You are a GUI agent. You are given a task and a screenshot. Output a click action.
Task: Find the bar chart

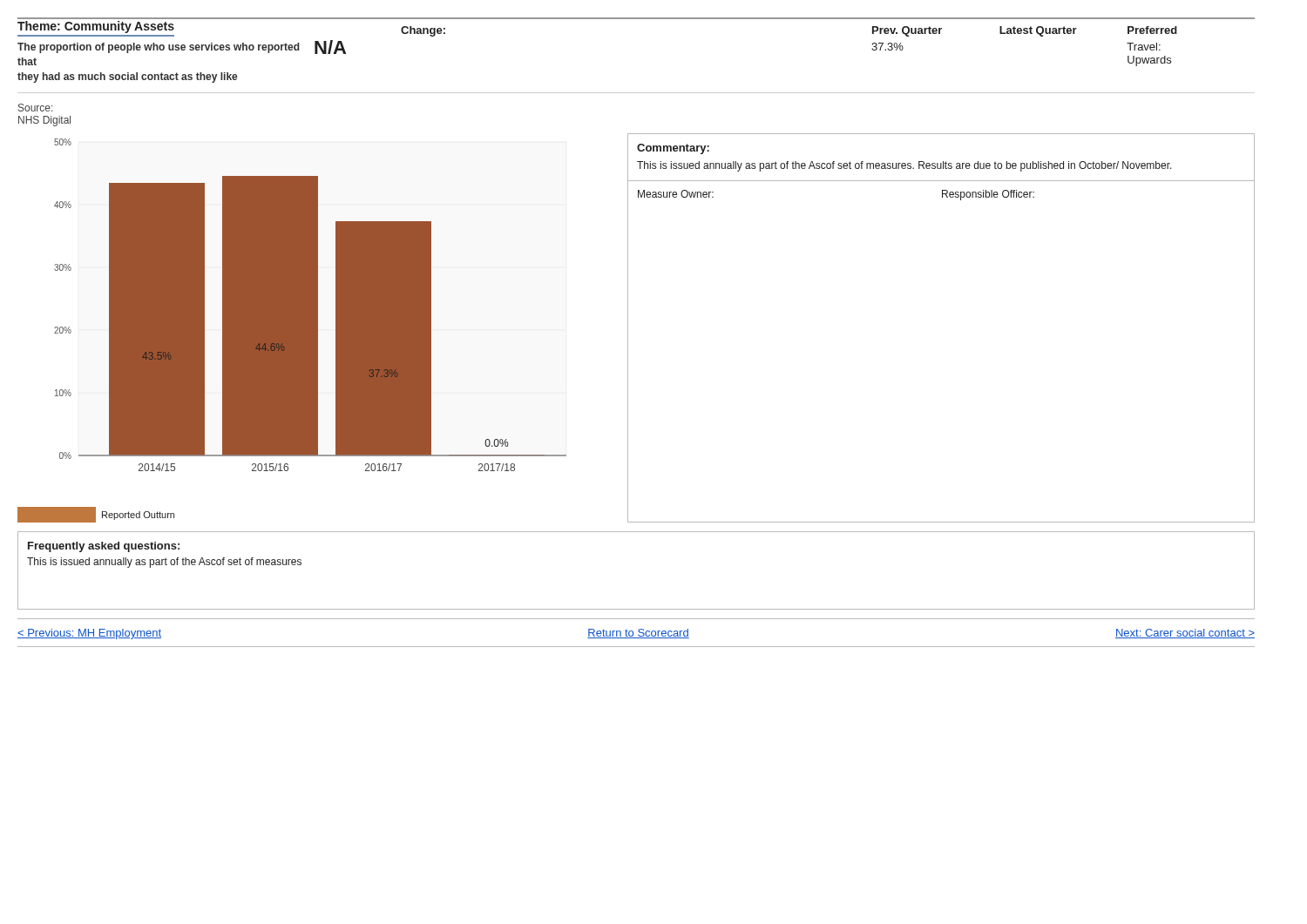pyautogui.click(x=314, y=318)
